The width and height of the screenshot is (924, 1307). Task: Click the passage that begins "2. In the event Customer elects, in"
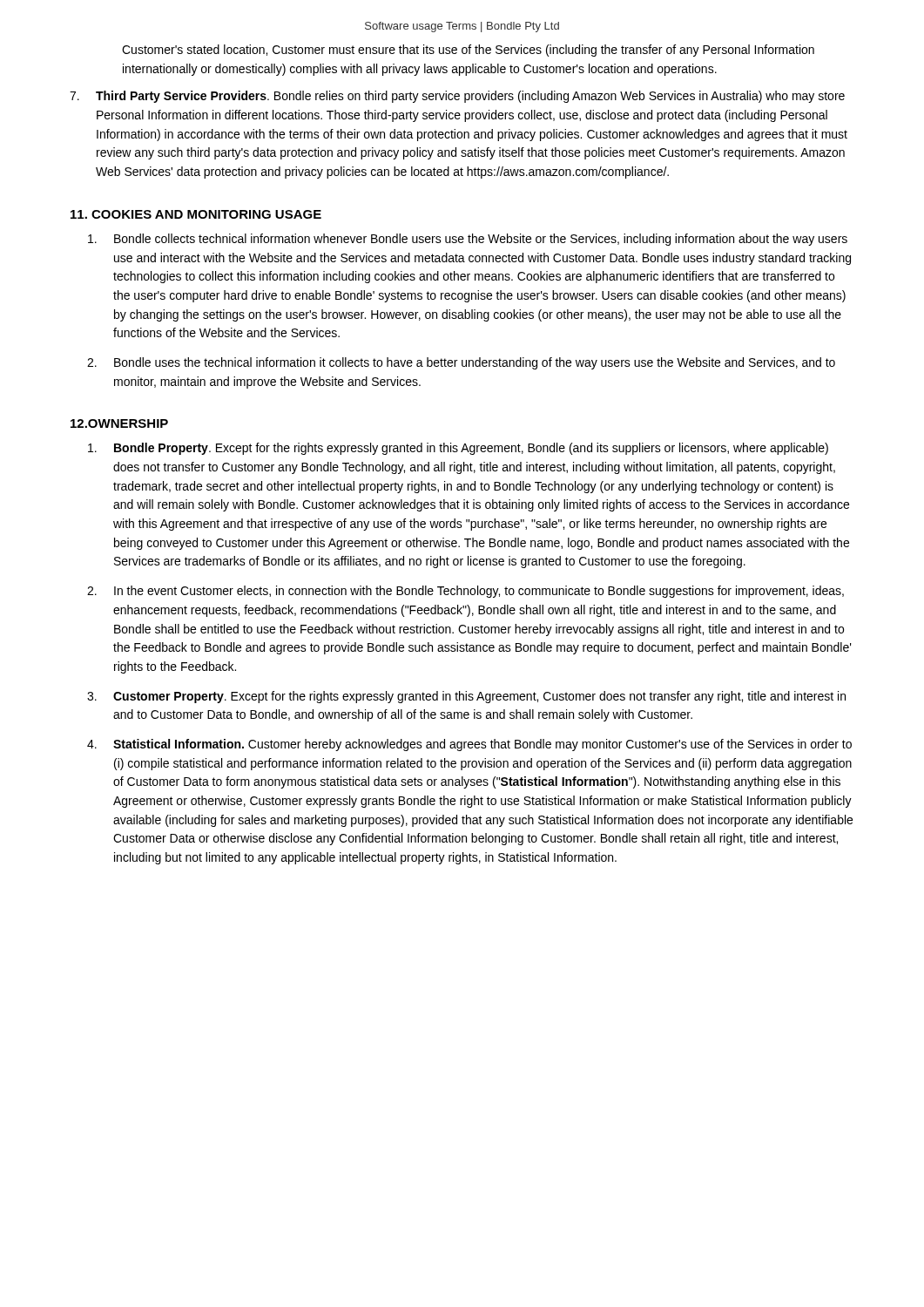[471, 629]
